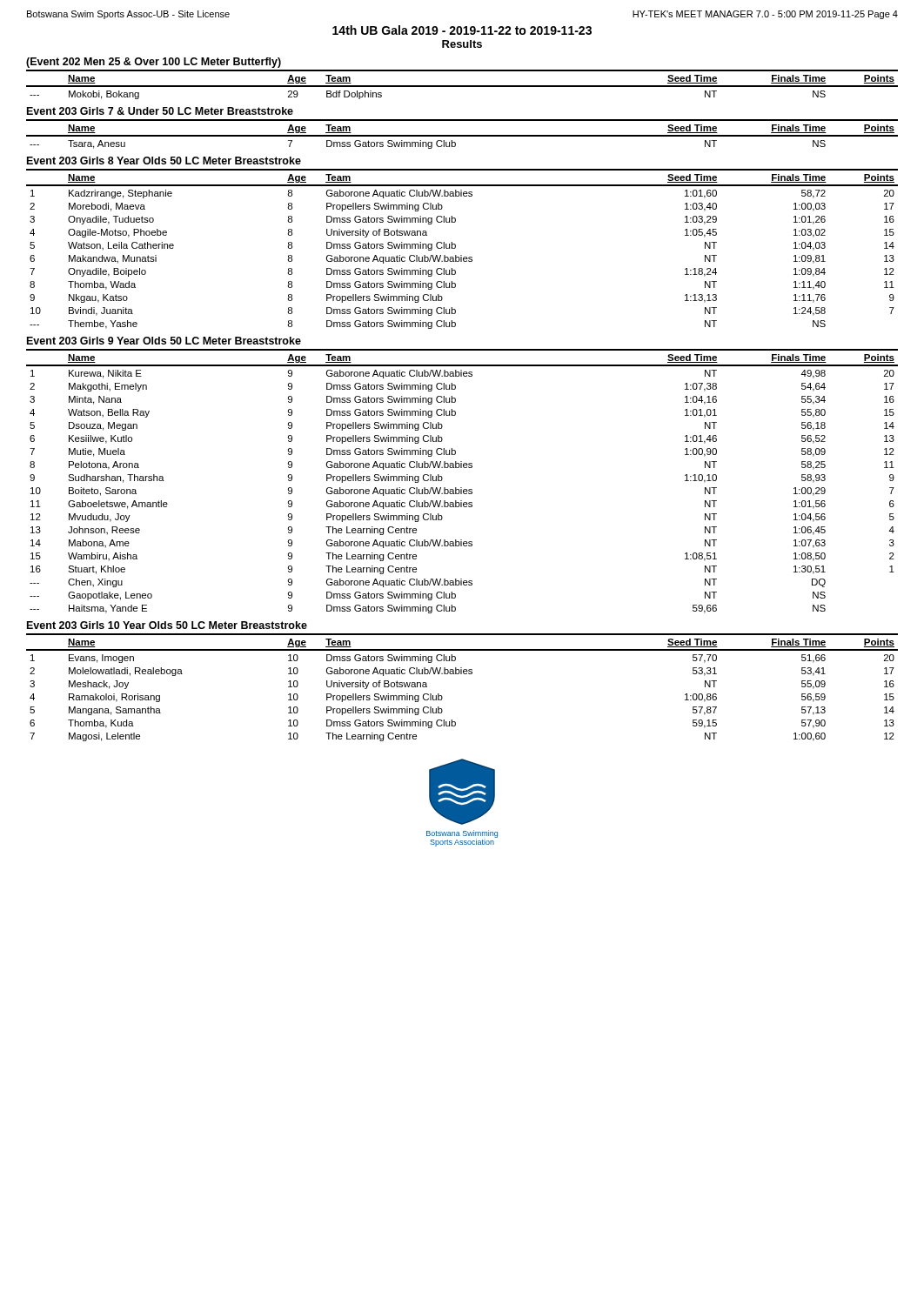Click on the section header that reads "Event 203 Girls 10 Year Olds"
Viewport: 924px width, 1305px height.
coord(167,626)
